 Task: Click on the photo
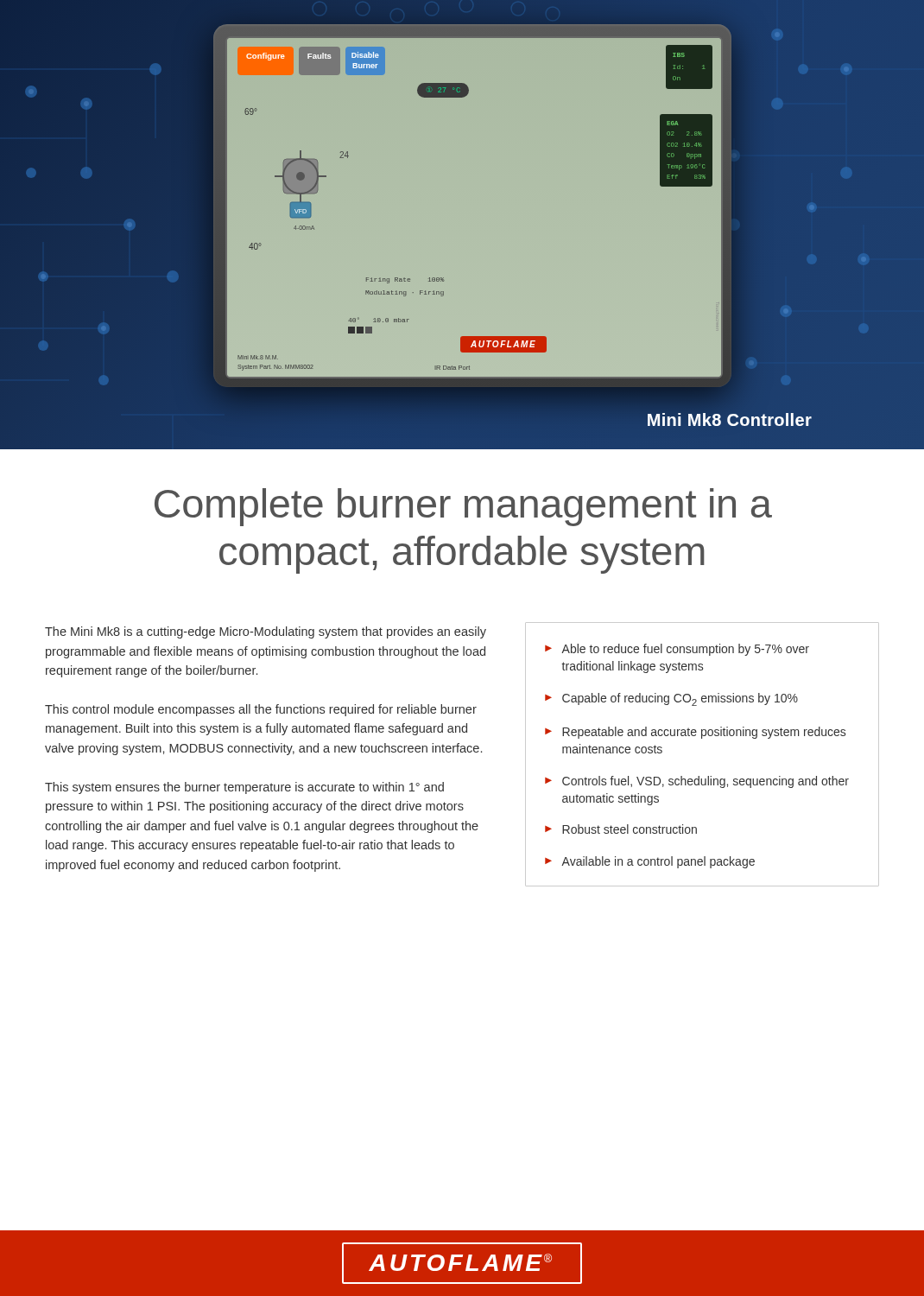pos(462,225)
